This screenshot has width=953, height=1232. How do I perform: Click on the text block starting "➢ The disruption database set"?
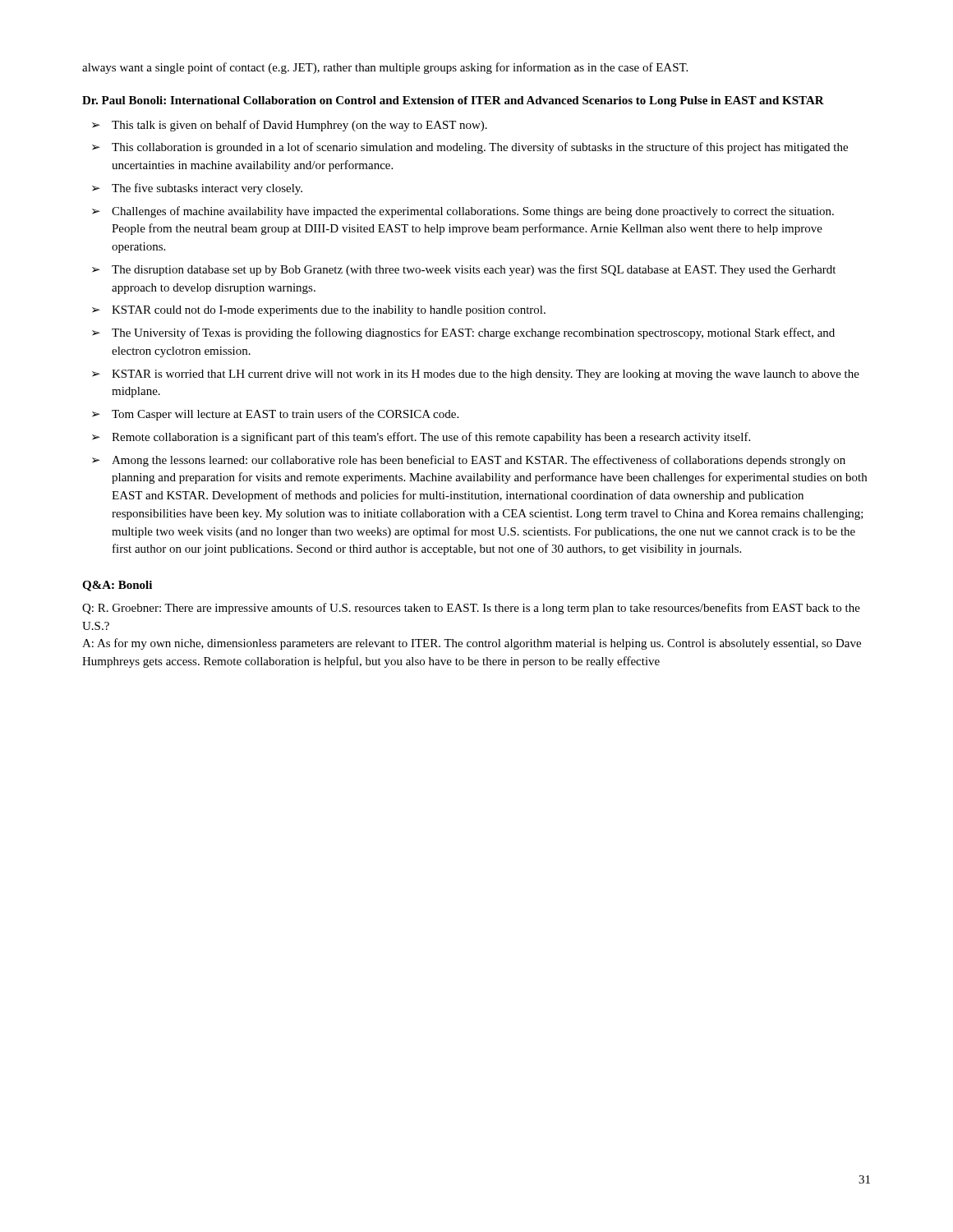pos(481,279)
